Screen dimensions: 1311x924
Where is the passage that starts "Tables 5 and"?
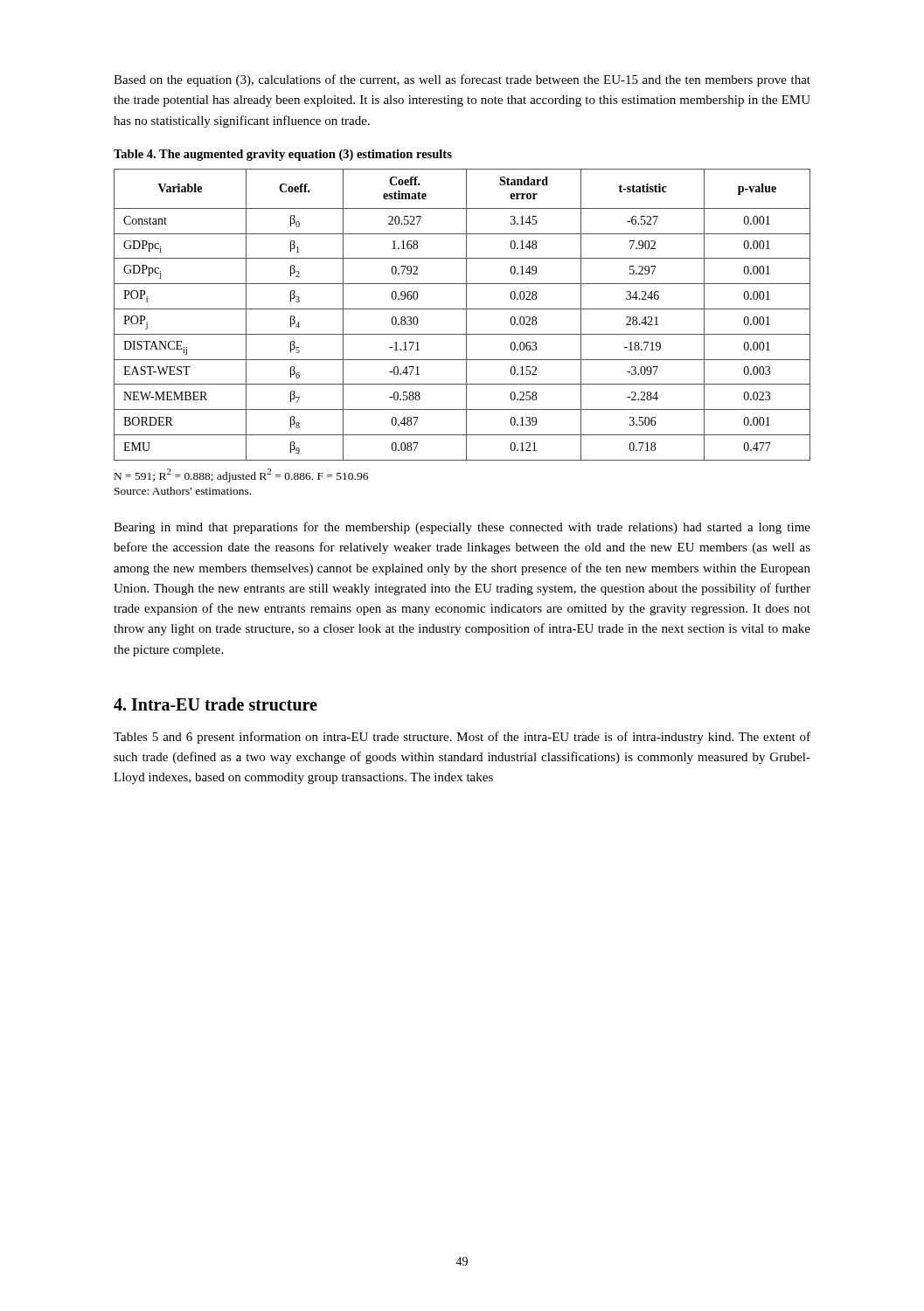pyautogui.click(x=462, y=758)
